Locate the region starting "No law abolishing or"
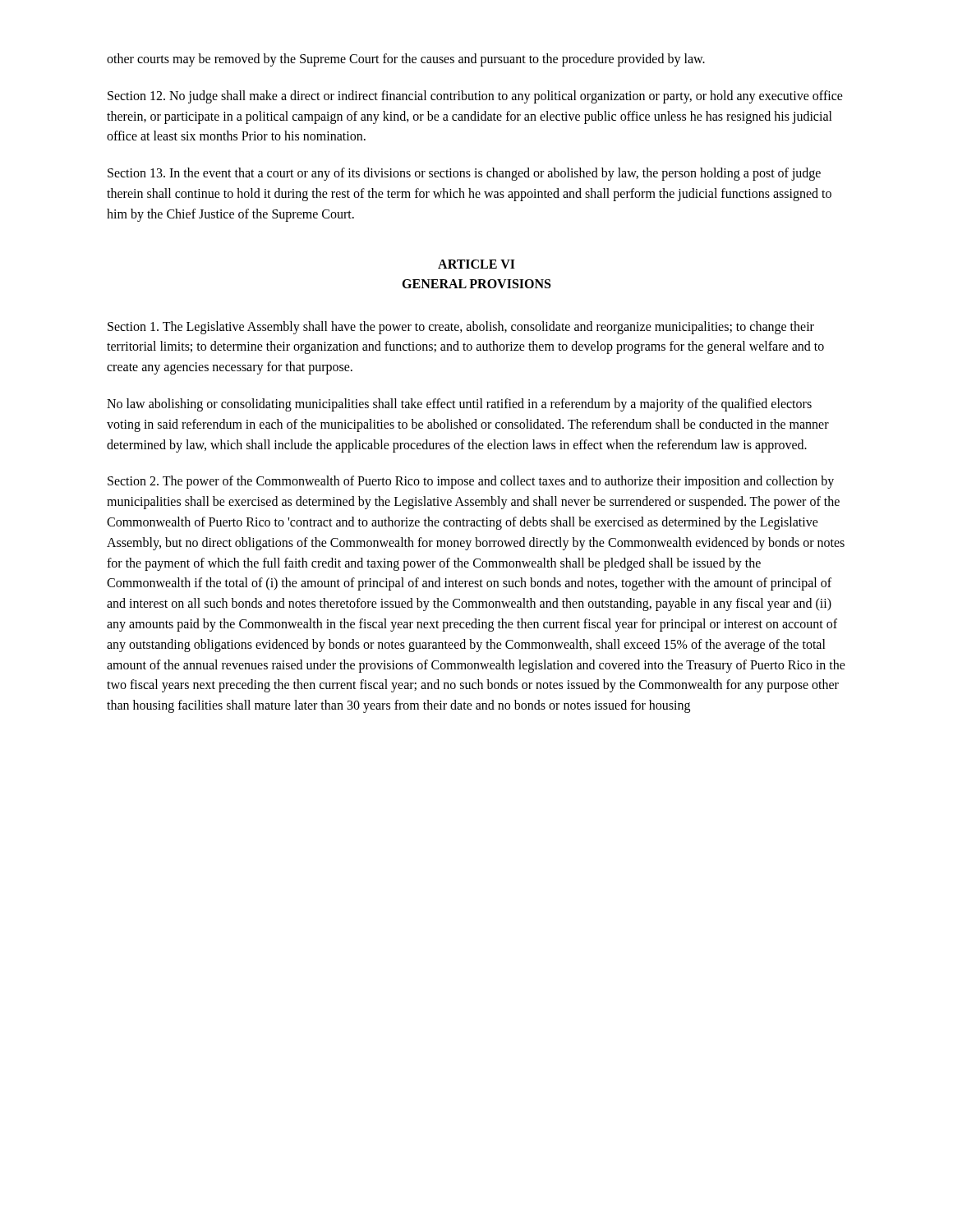The height and width of the screenshot is (1232, 953). pos(468,424)
